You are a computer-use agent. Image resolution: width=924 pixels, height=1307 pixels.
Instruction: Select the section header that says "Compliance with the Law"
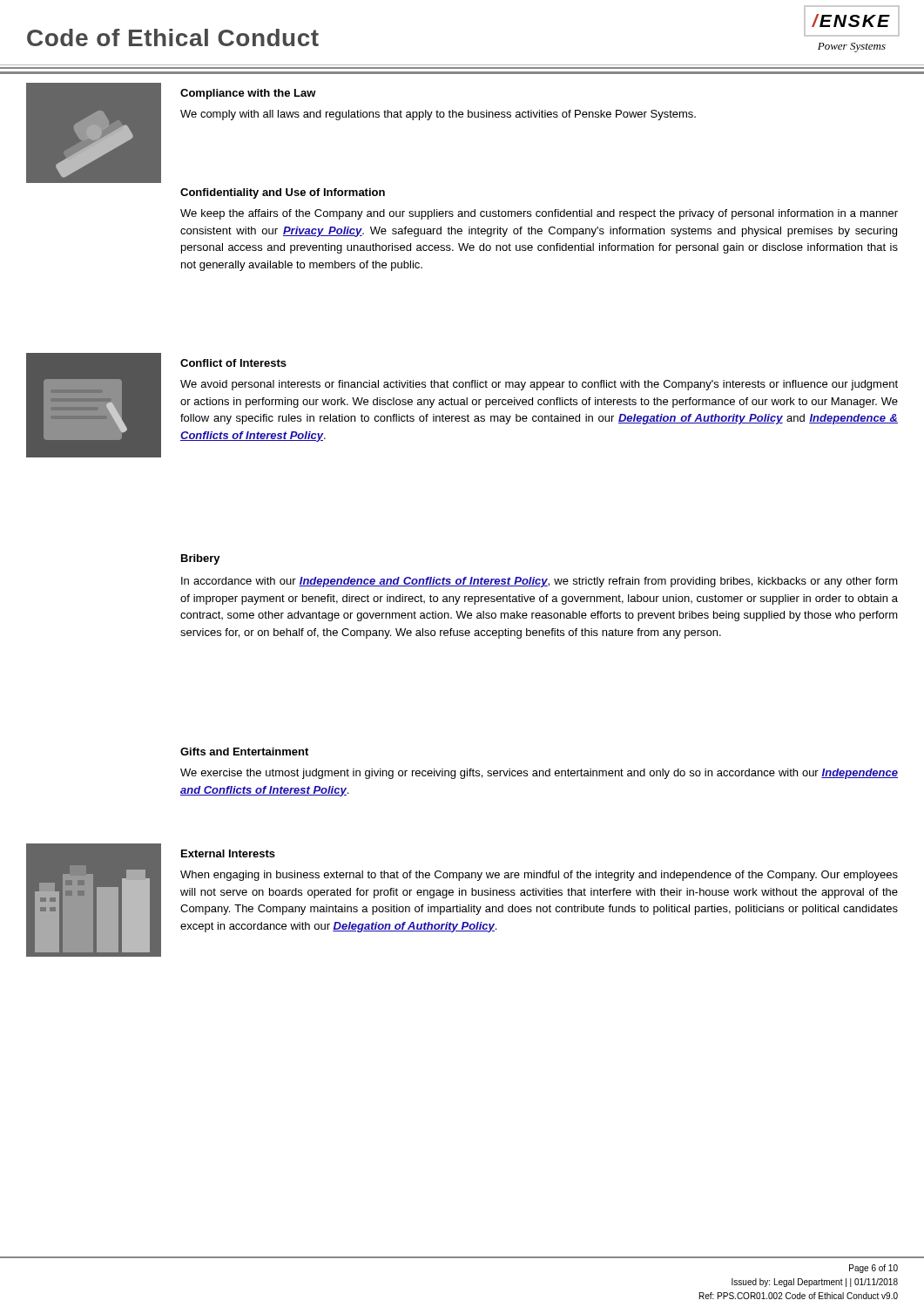click(248, 93)
